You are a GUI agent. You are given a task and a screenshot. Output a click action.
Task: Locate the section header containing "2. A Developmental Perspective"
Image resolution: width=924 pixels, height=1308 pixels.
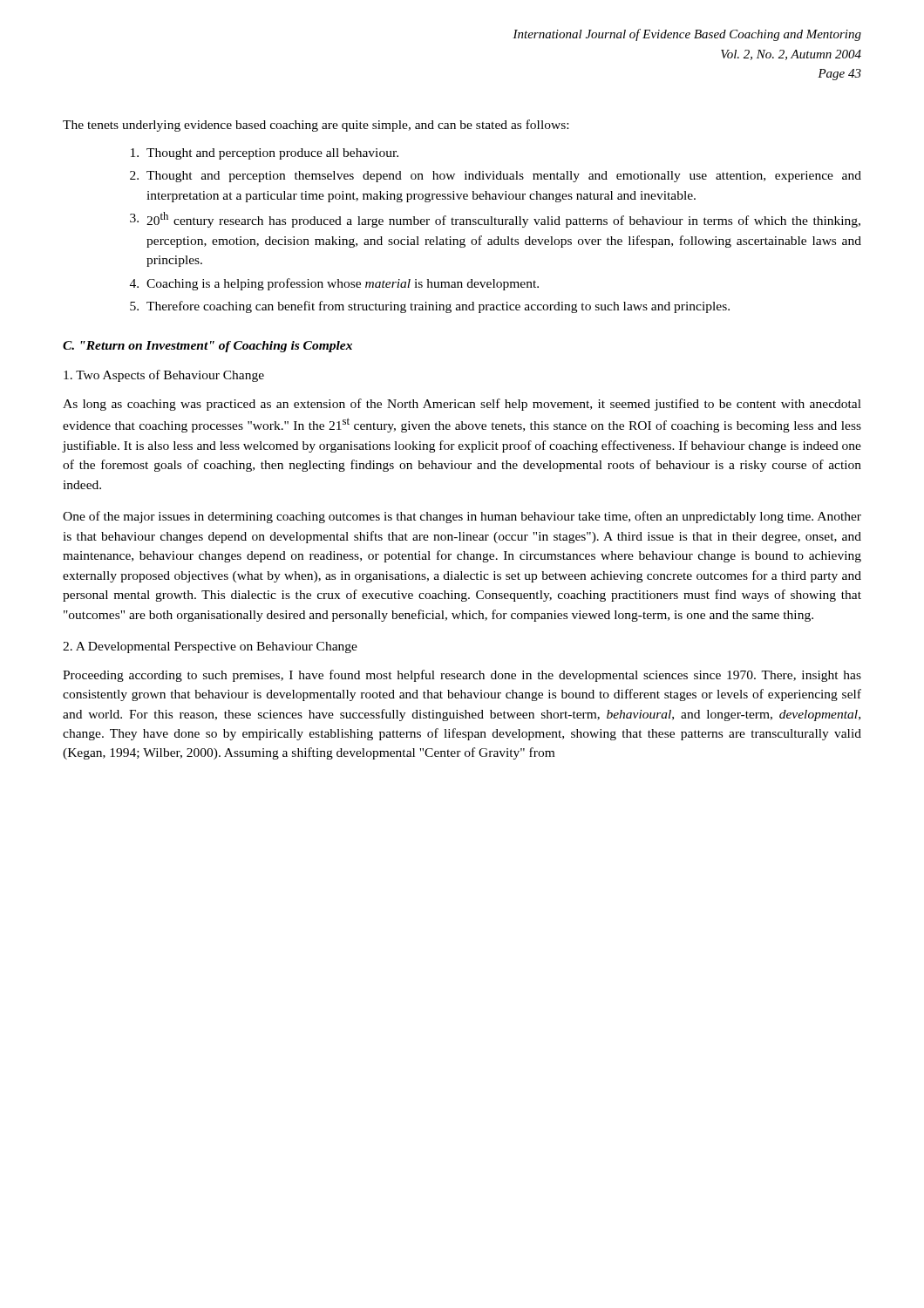pyautogui.click(x=210, y=647)
